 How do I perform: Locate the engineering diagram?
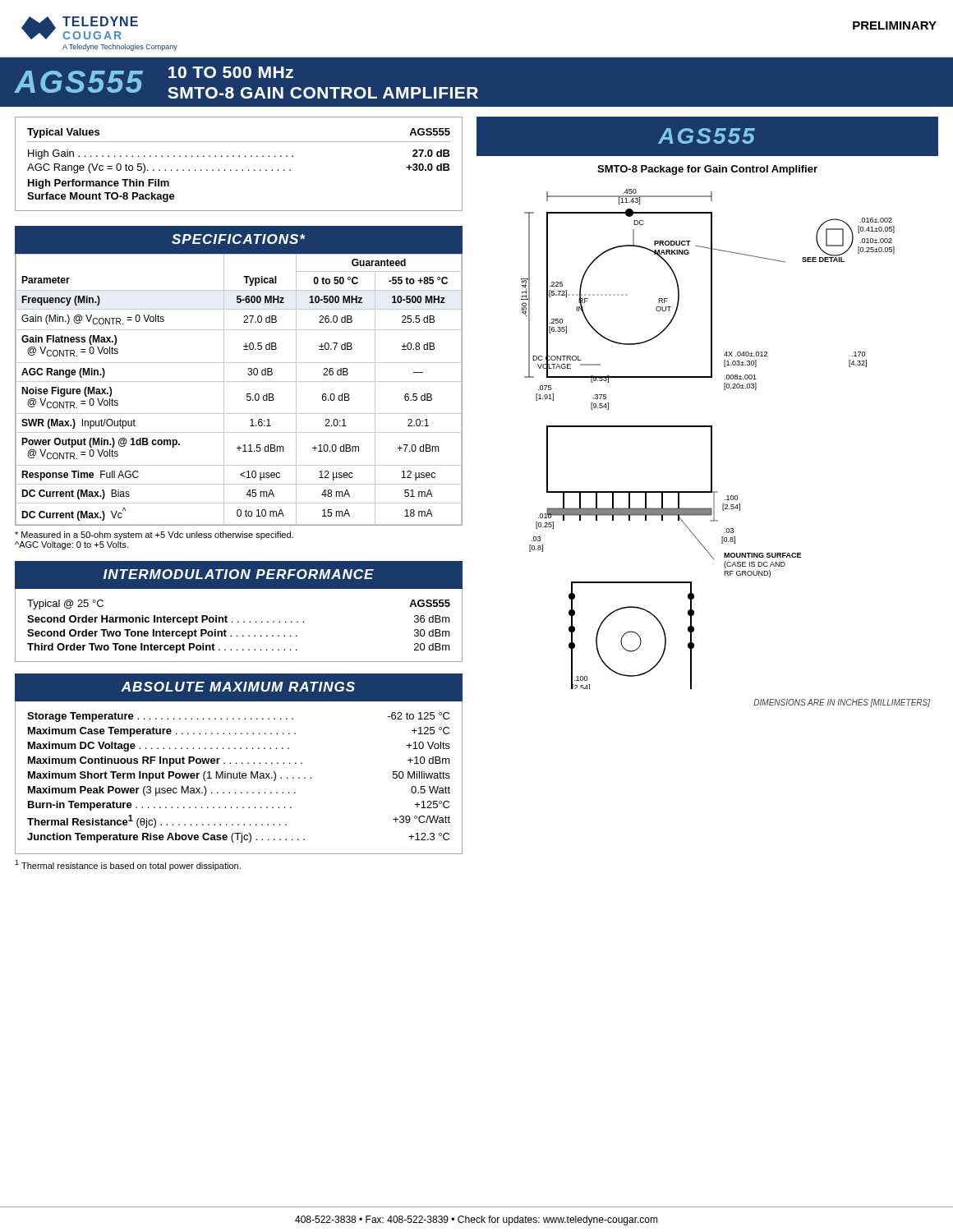[x=707, y=436]
